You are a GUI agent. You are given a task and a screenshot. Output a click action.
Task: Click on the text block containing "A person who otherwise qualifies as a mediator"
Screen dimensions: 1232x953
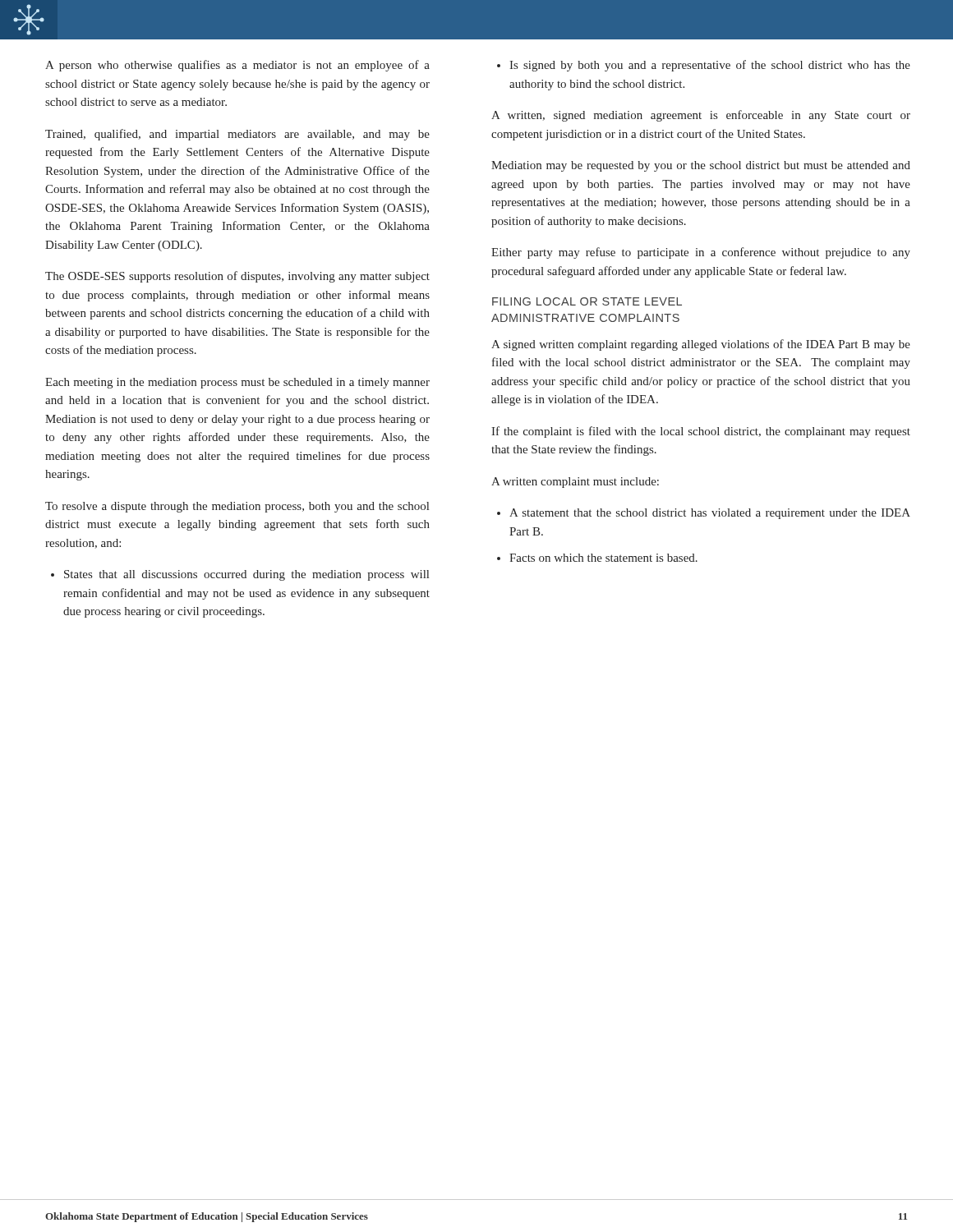click(237, 84)
